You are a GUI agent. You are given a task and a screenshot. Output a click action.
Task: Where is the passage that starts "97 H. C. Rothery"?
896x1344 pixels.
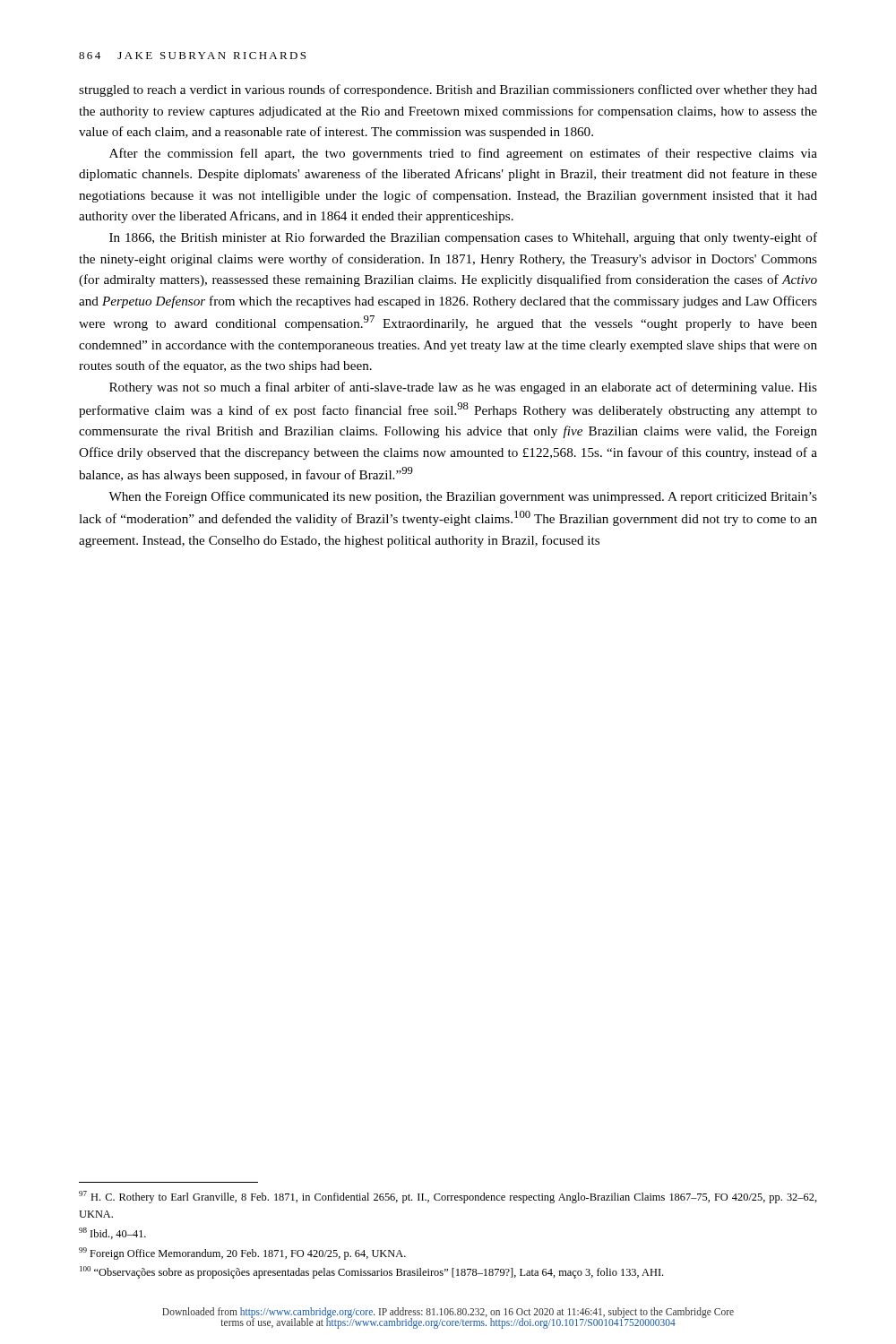click(448, 1205)
